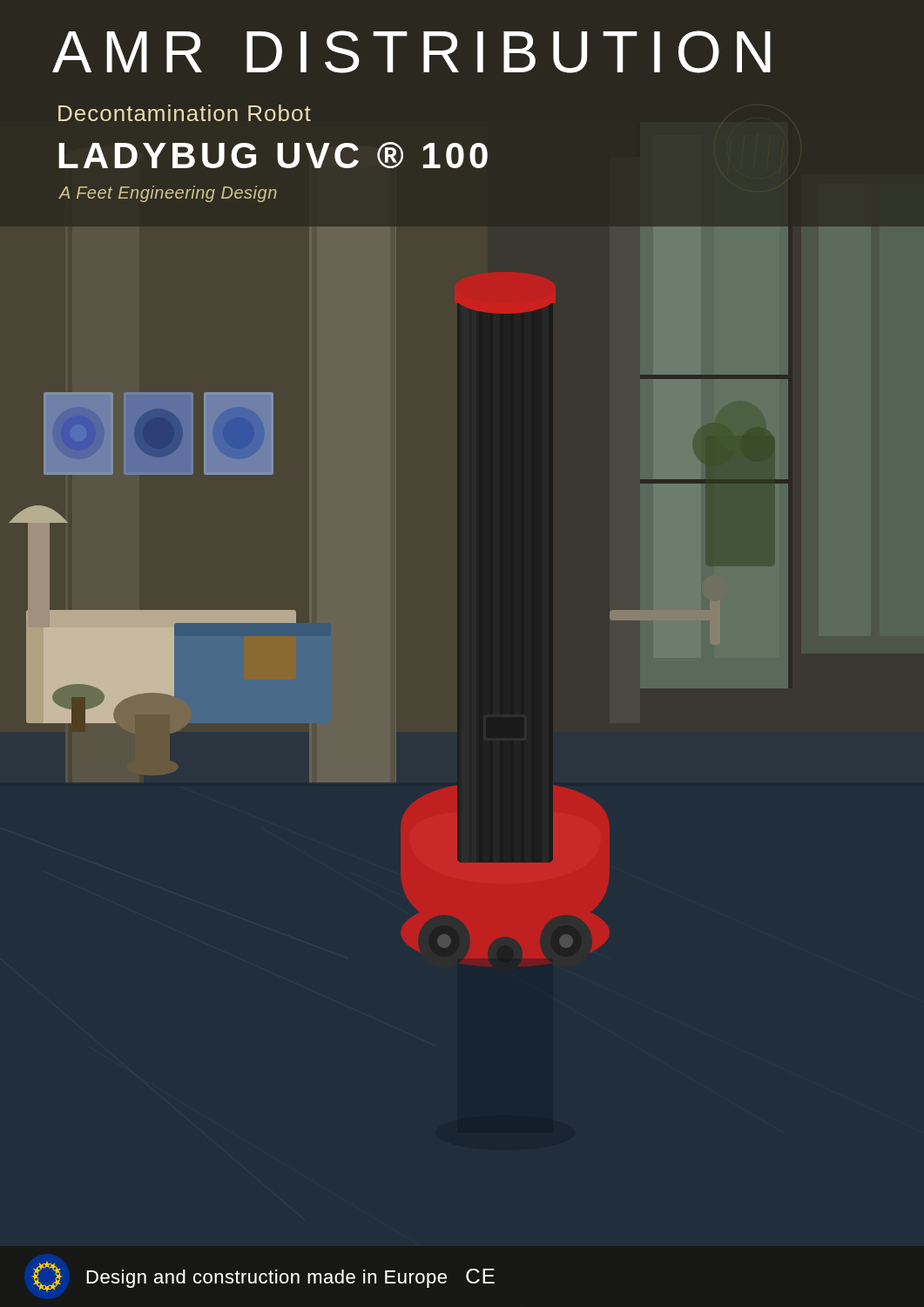Locate the text "Decontamination Robot"
This screenshot has height=1307, width=924.
click(184, 113)
